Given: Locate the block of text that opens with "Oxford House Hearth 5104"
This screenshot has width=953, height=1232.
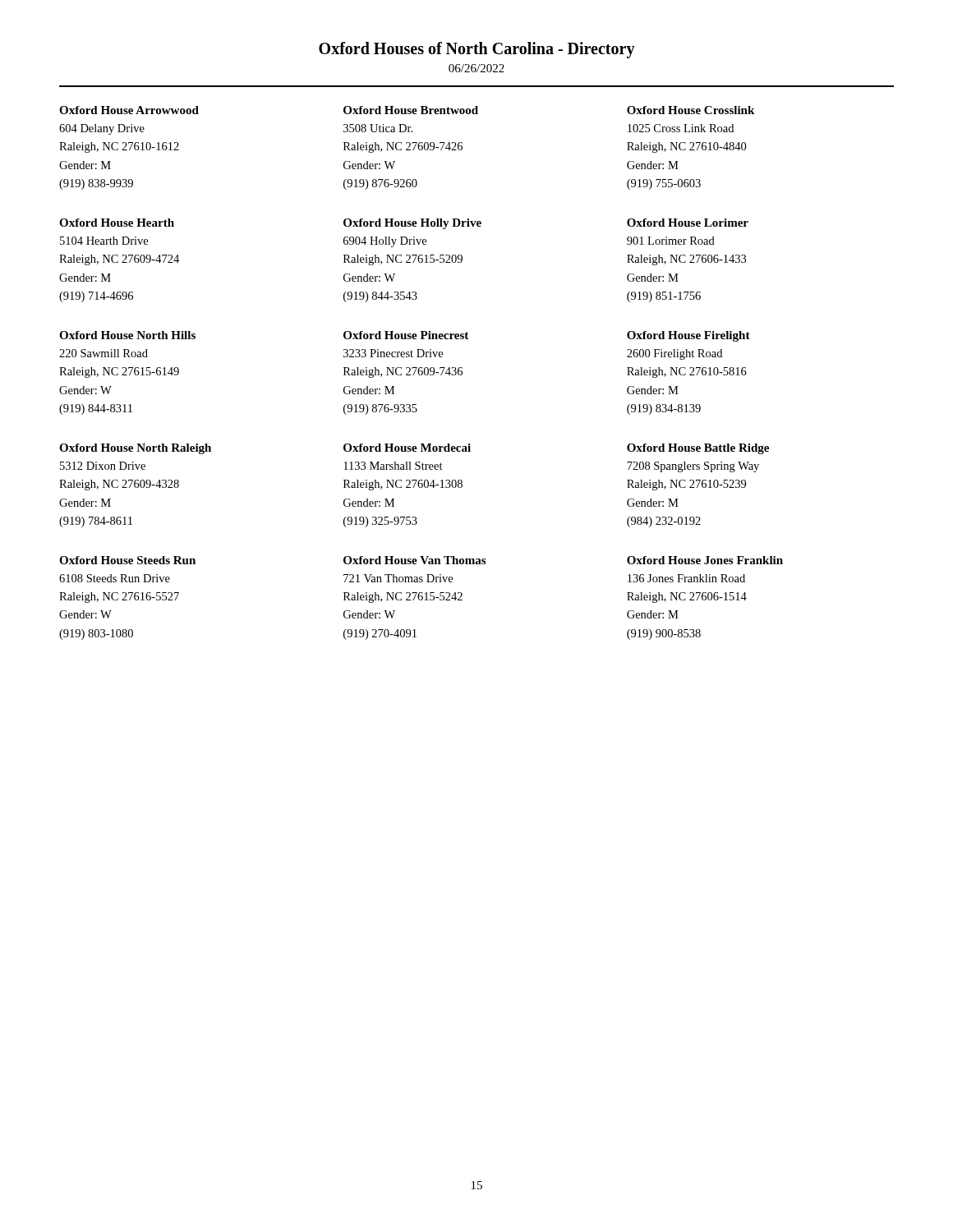Looking at the screenshot, I should click(117, 223).
